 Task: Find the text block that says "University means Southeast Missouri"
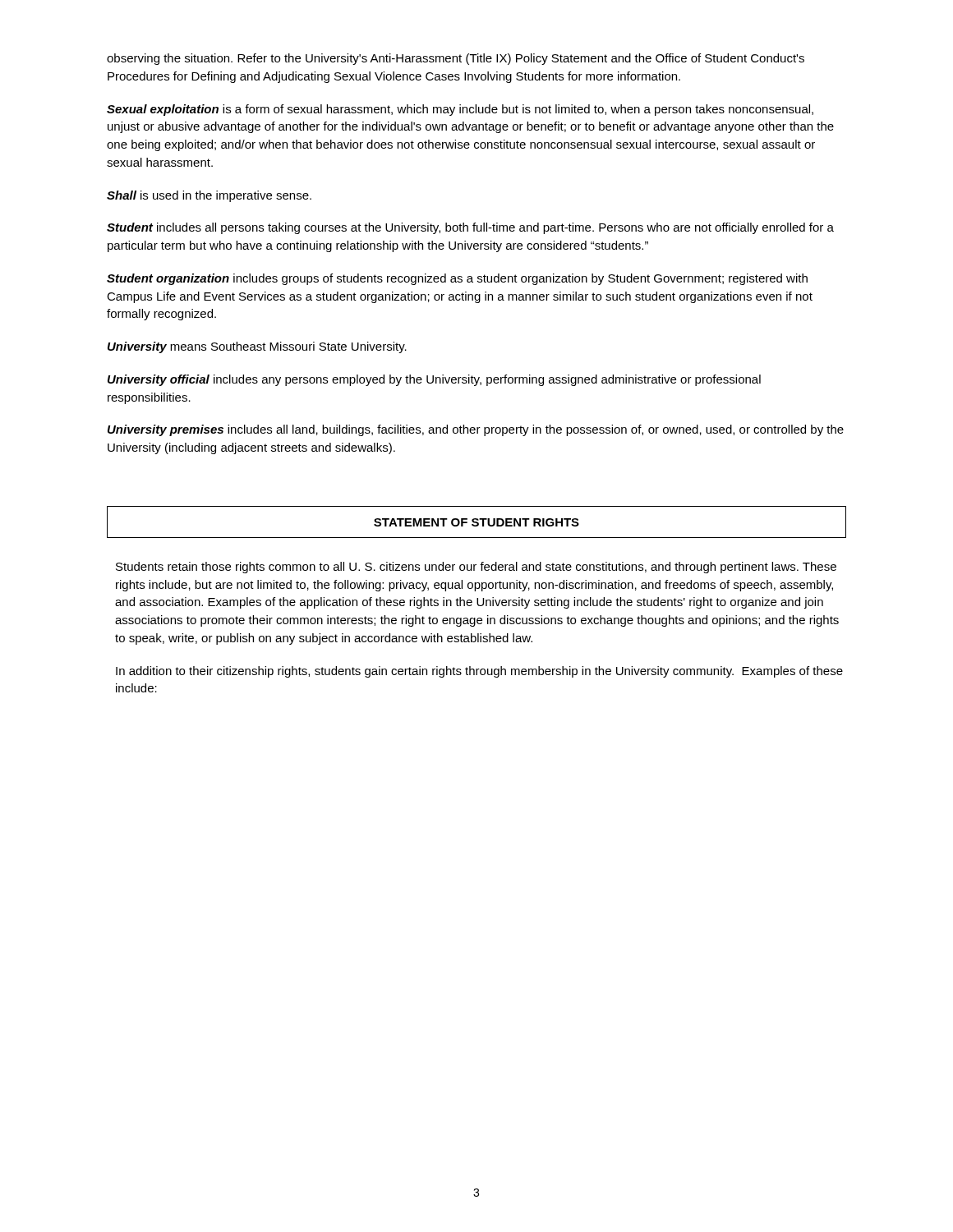click(257, 346)
